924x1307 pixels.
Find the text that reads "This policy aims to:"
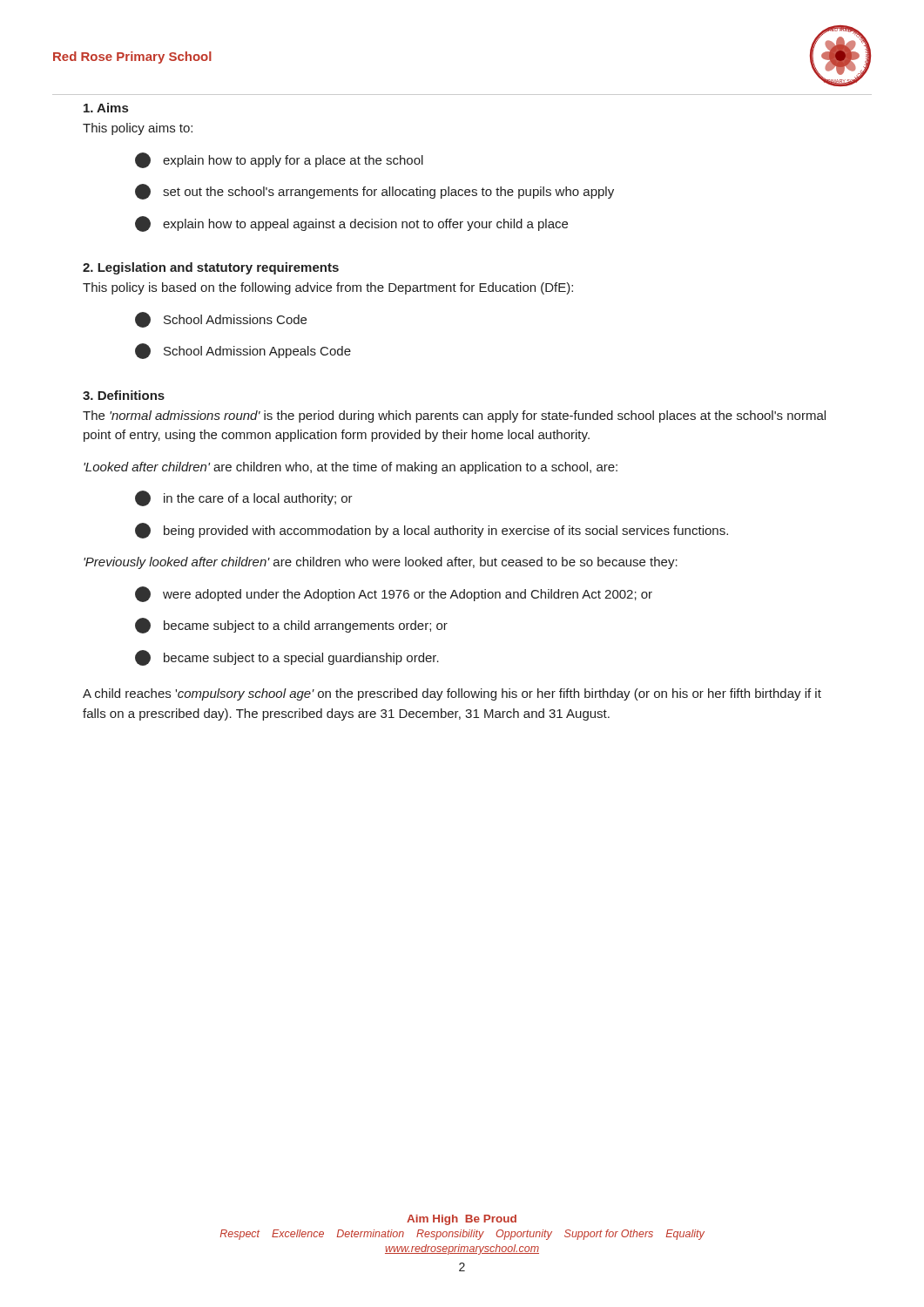pos(138,128)
